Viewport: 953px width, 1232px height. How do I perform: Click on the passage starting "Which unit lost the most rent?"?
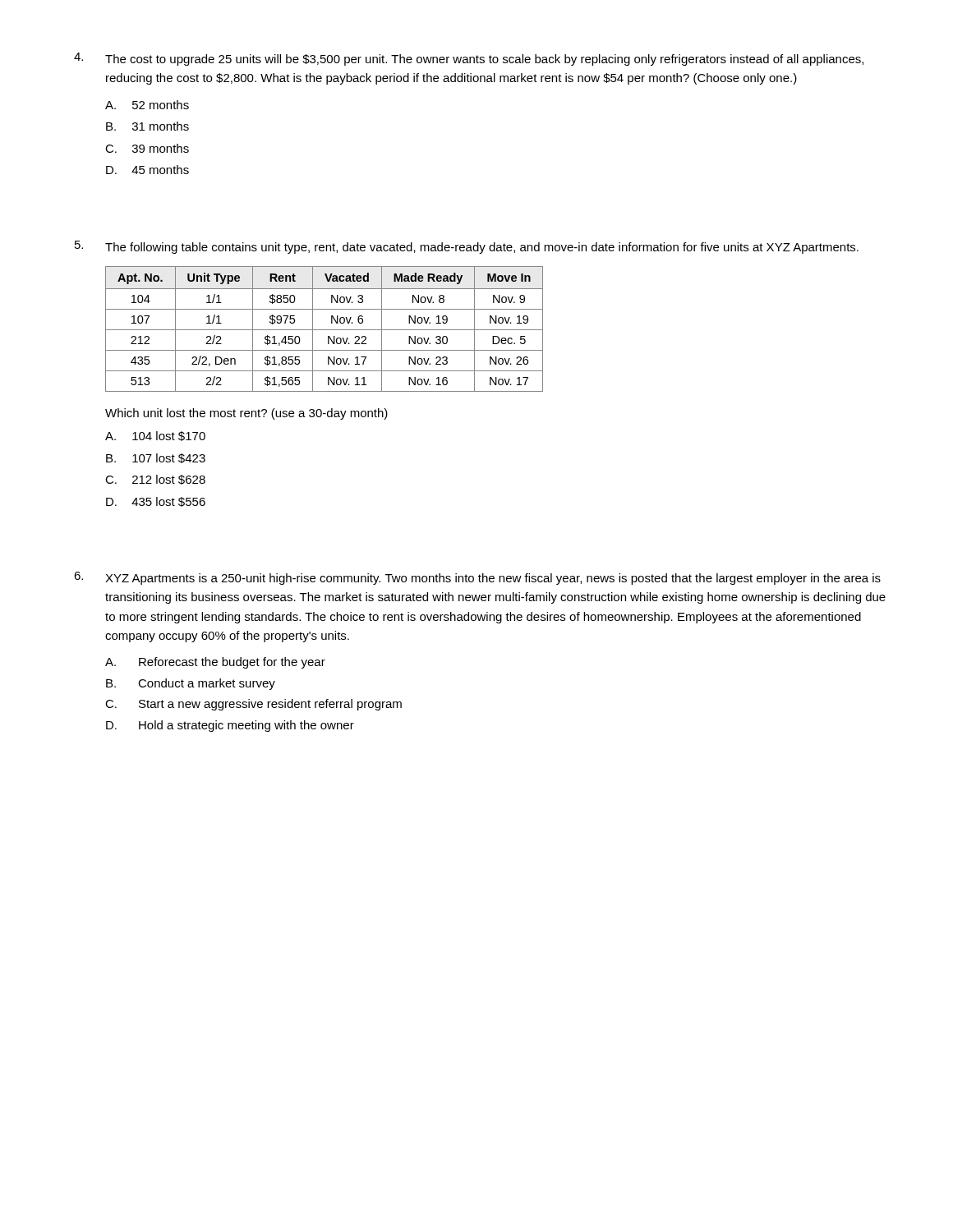pyautogui.click(x=247, y=413)
